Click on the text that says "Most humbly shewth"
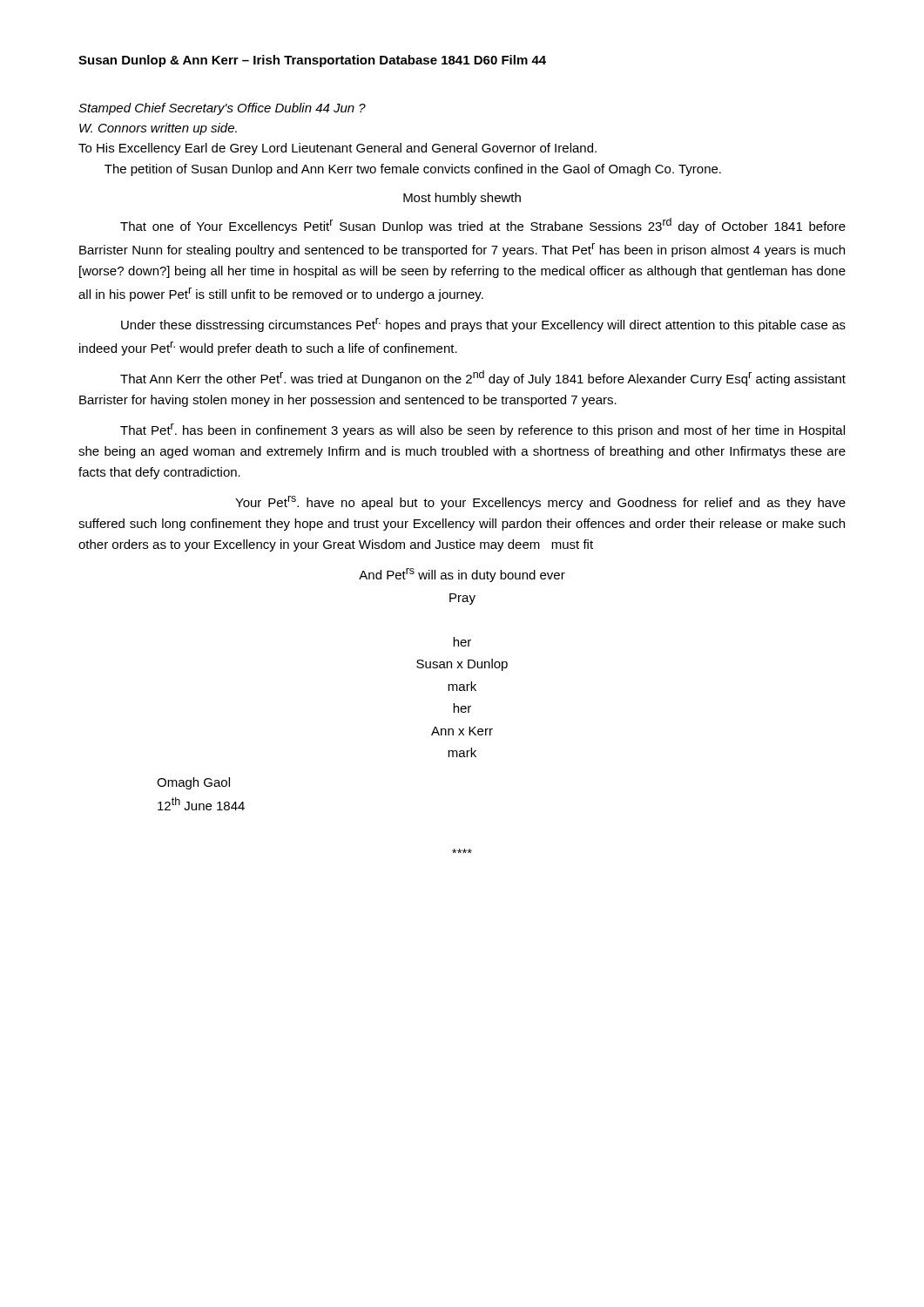This screenshot has height=1307, width=924. pyautogui.click(x=462, y=197)
